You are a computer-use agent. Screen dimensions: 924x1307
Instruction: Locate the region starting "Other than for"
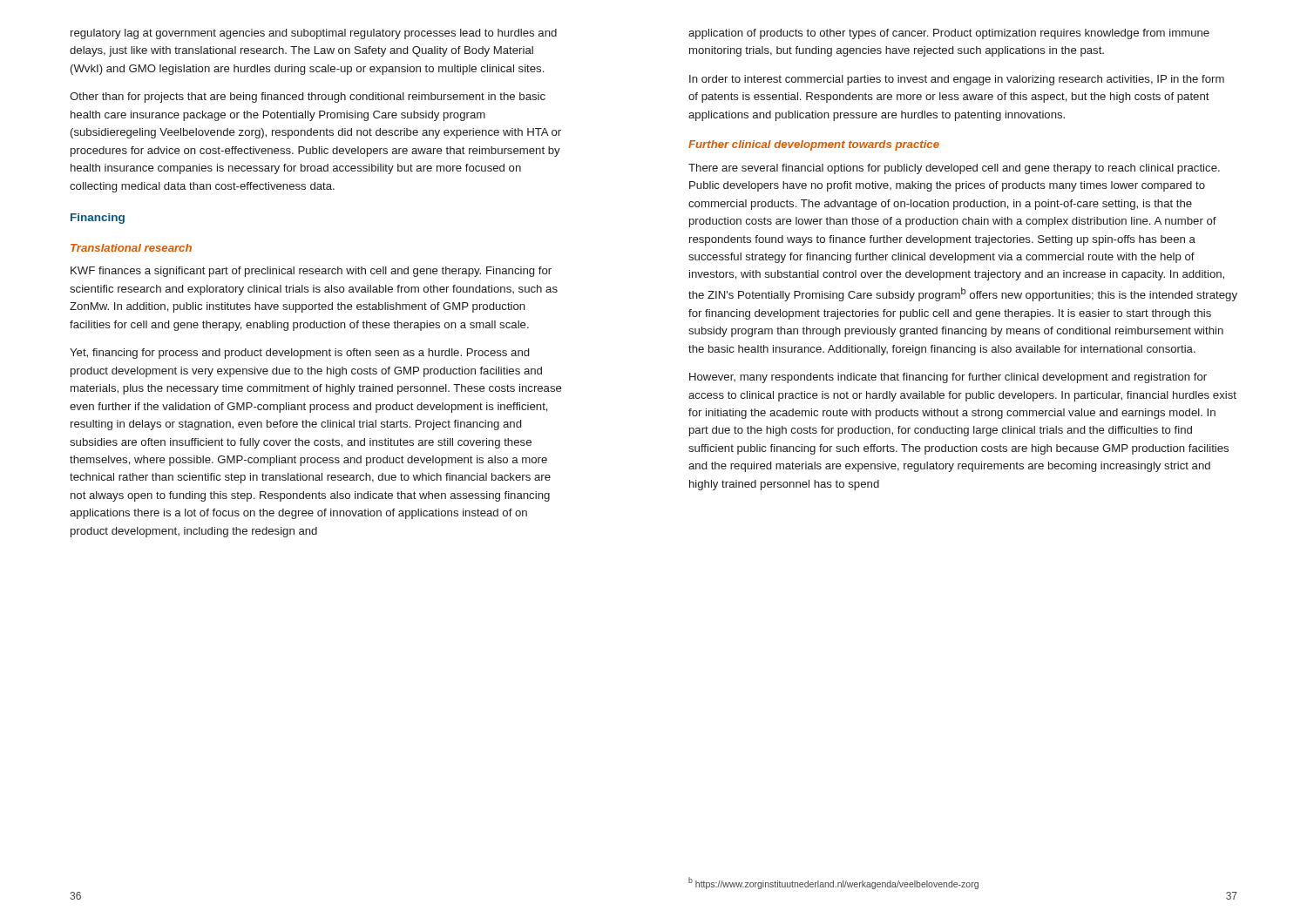(x=318, y=142)
